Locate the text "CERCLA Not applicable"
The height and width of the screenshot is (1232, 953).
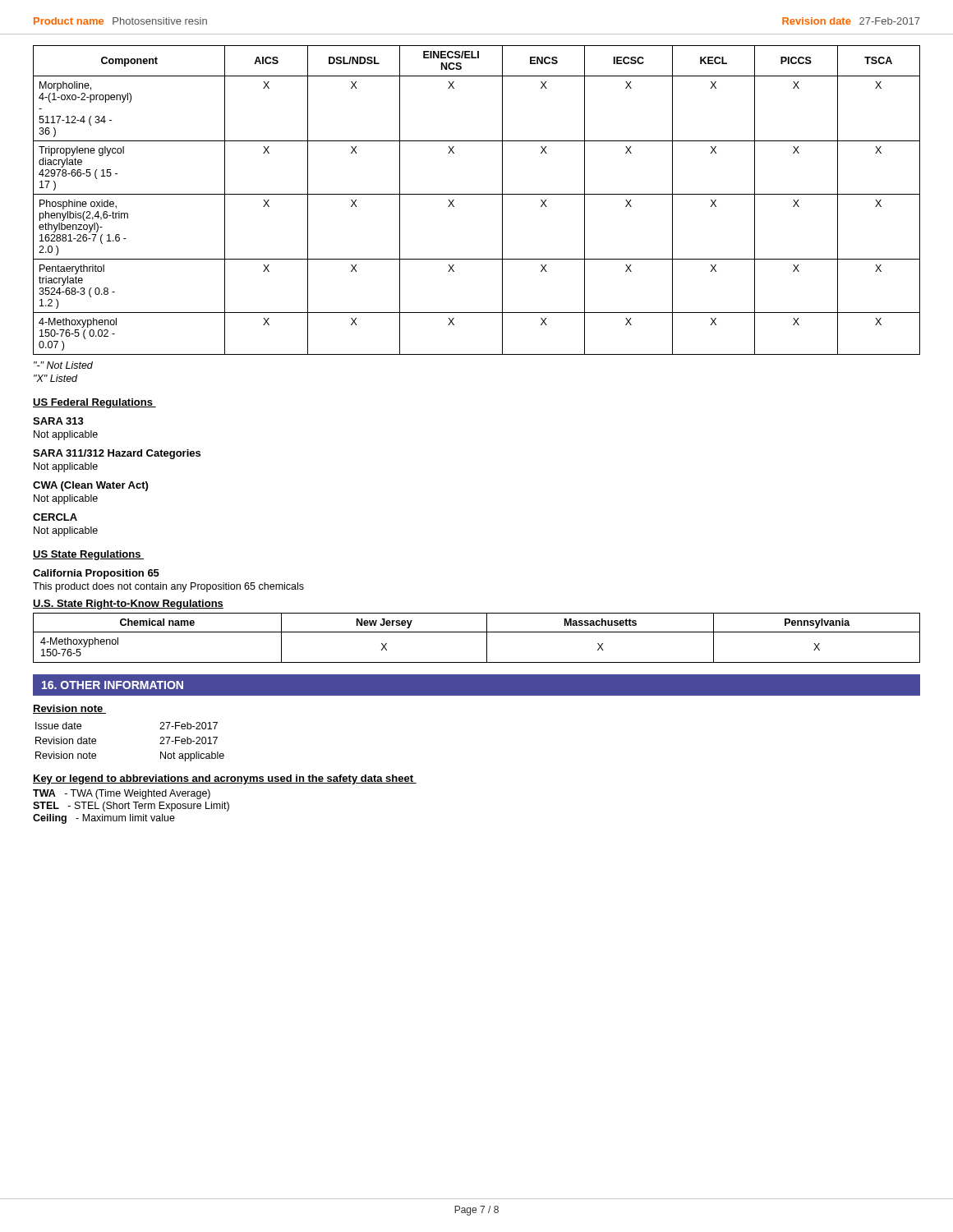point(55,517)
